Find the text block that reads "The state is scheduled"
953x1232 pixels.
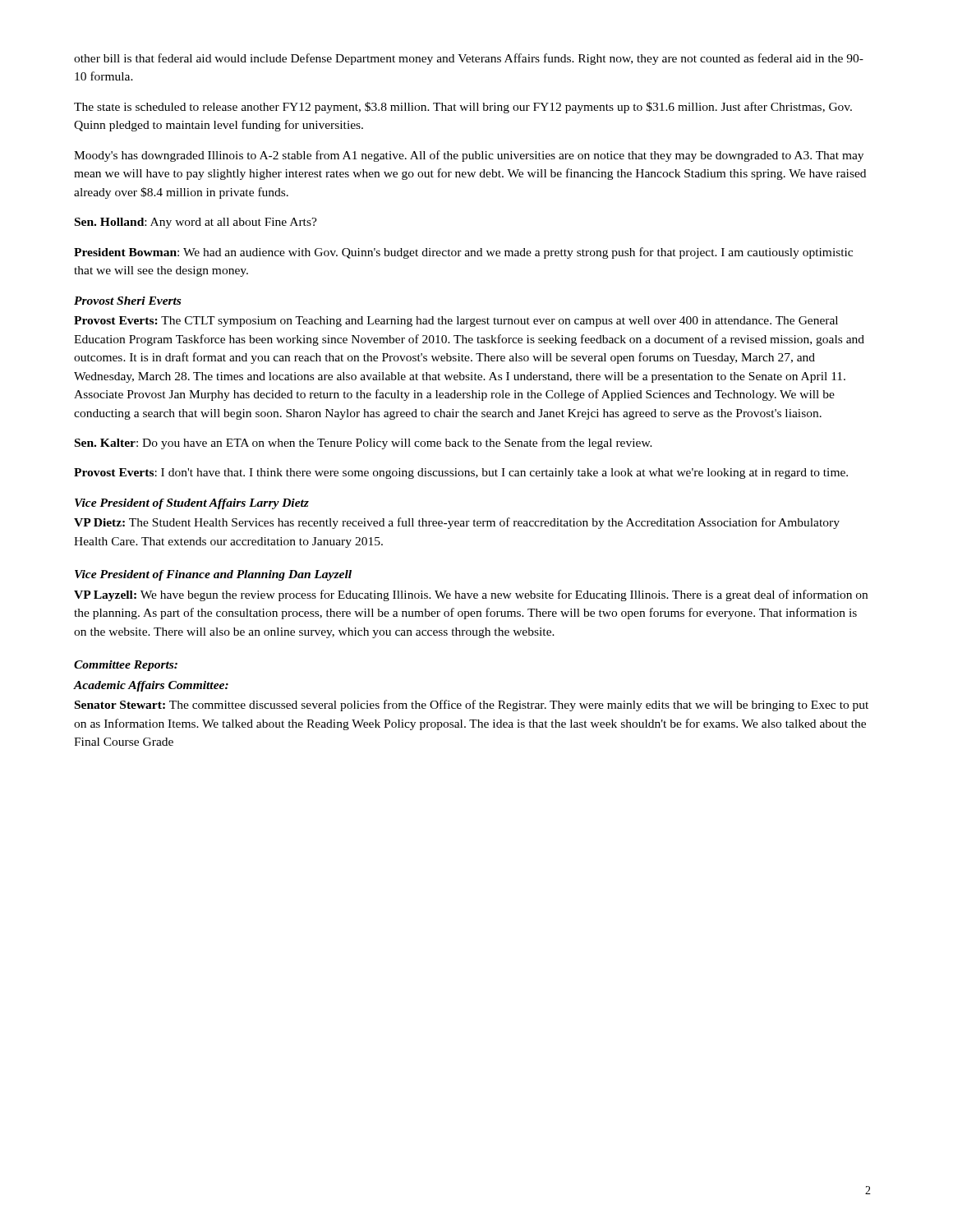(463, 116)
